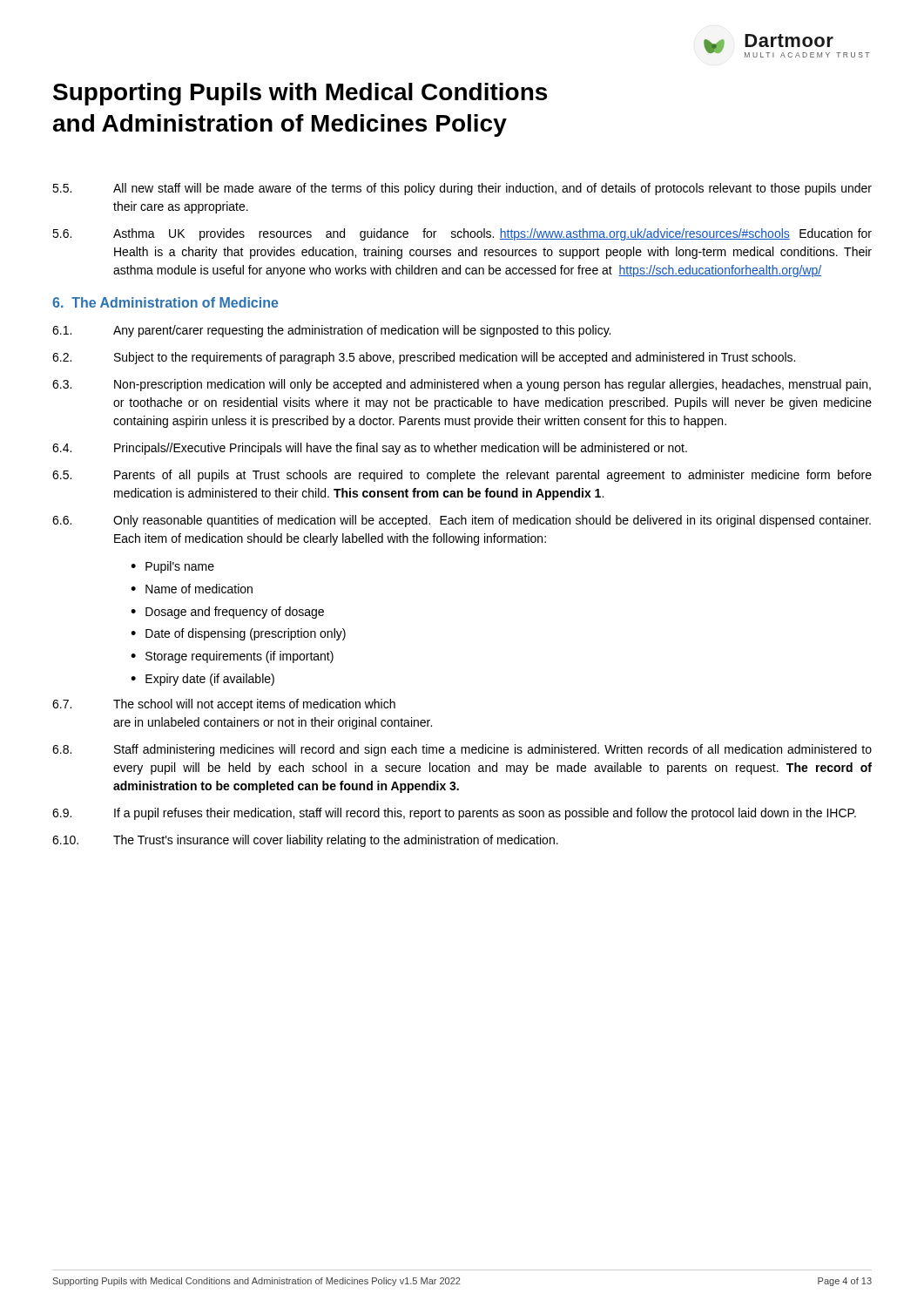Click on the passage starting "6.7. The school will not accept items"
924x1307 pixels.
[x=224, y=705]
